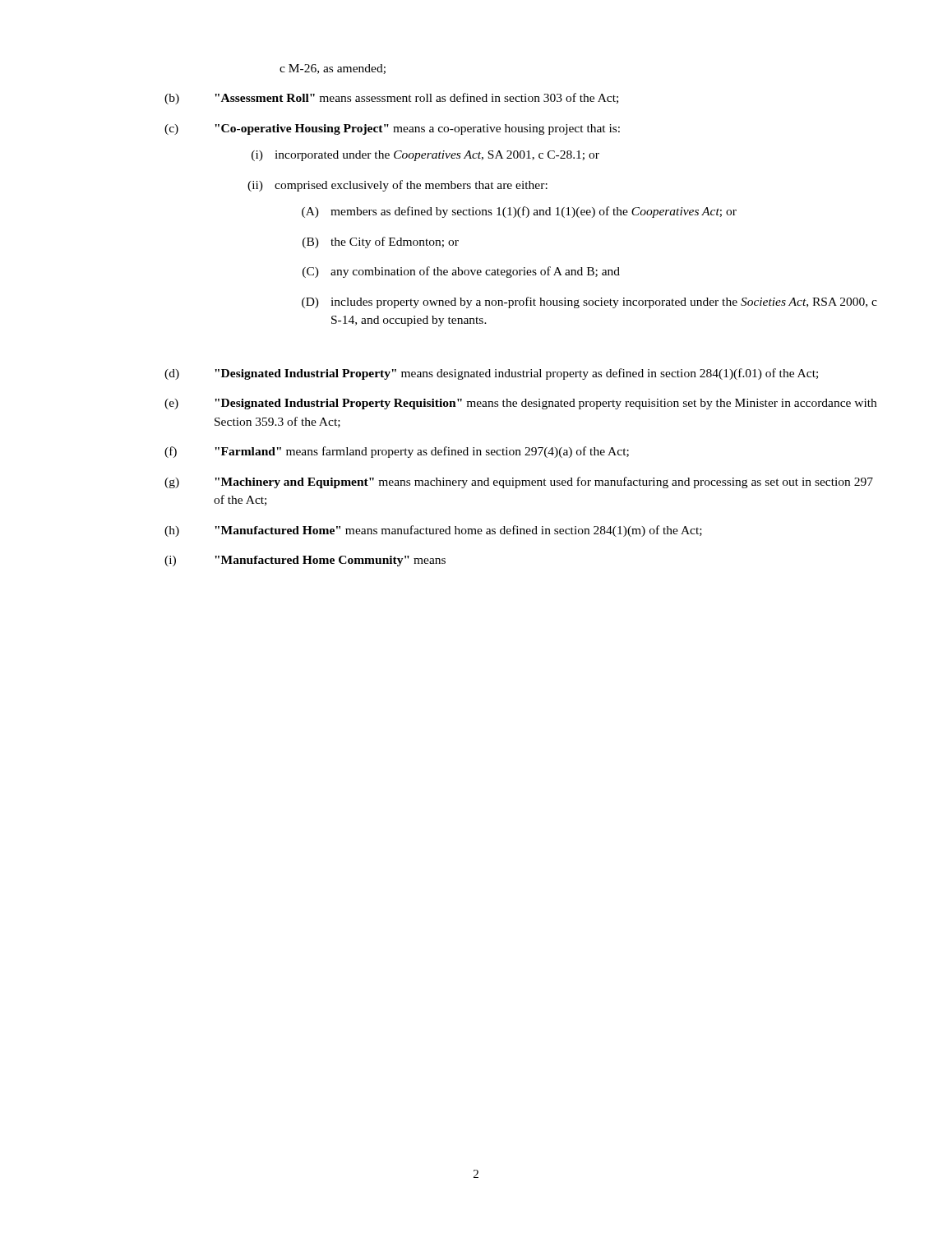Point to the passage starting "(h) "Manufactured Home" means"
Viewport: 952px width, 1233px height.
pos(525,530)
